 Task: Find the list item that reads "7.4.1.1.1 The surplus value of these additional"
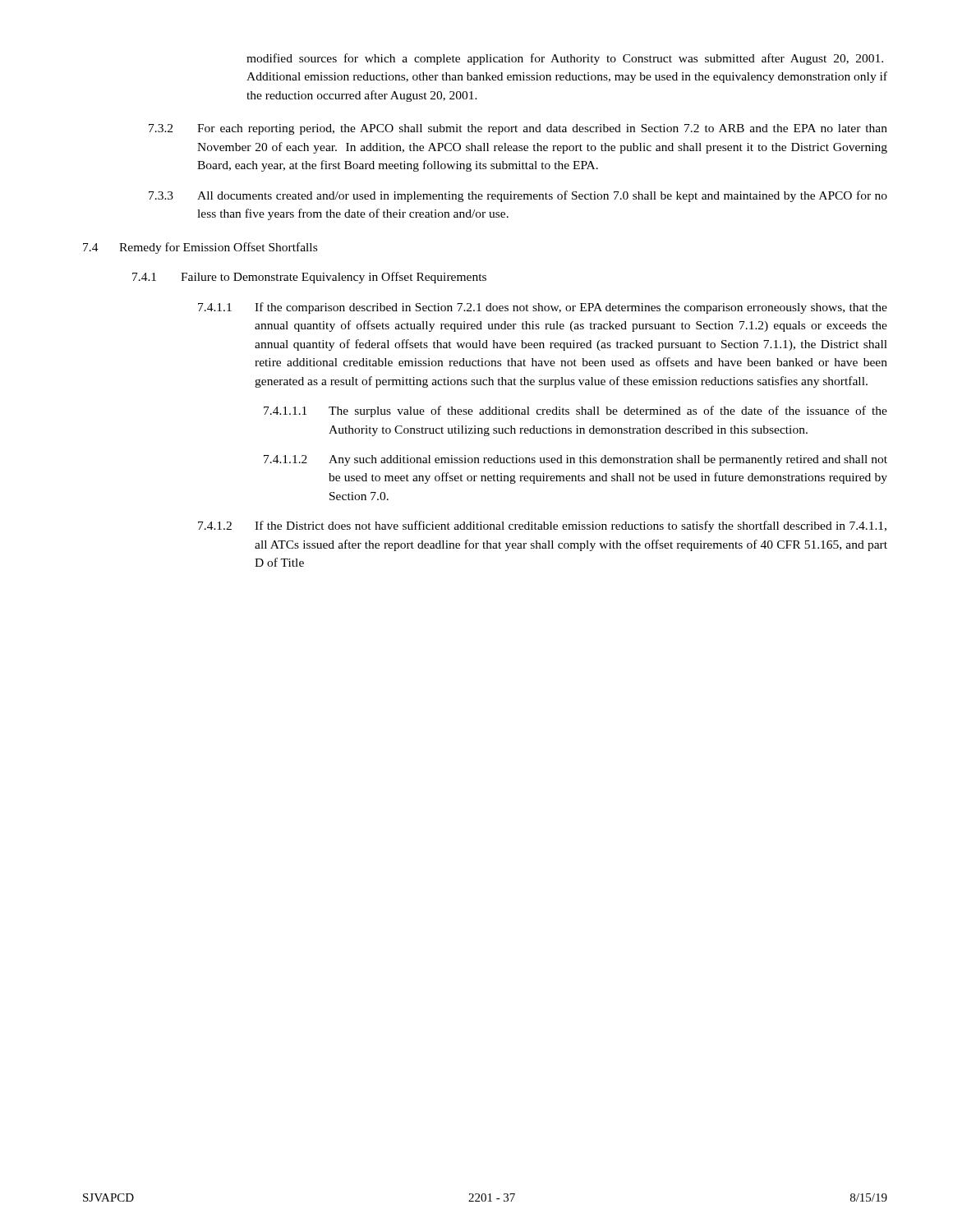pos(575,420)
